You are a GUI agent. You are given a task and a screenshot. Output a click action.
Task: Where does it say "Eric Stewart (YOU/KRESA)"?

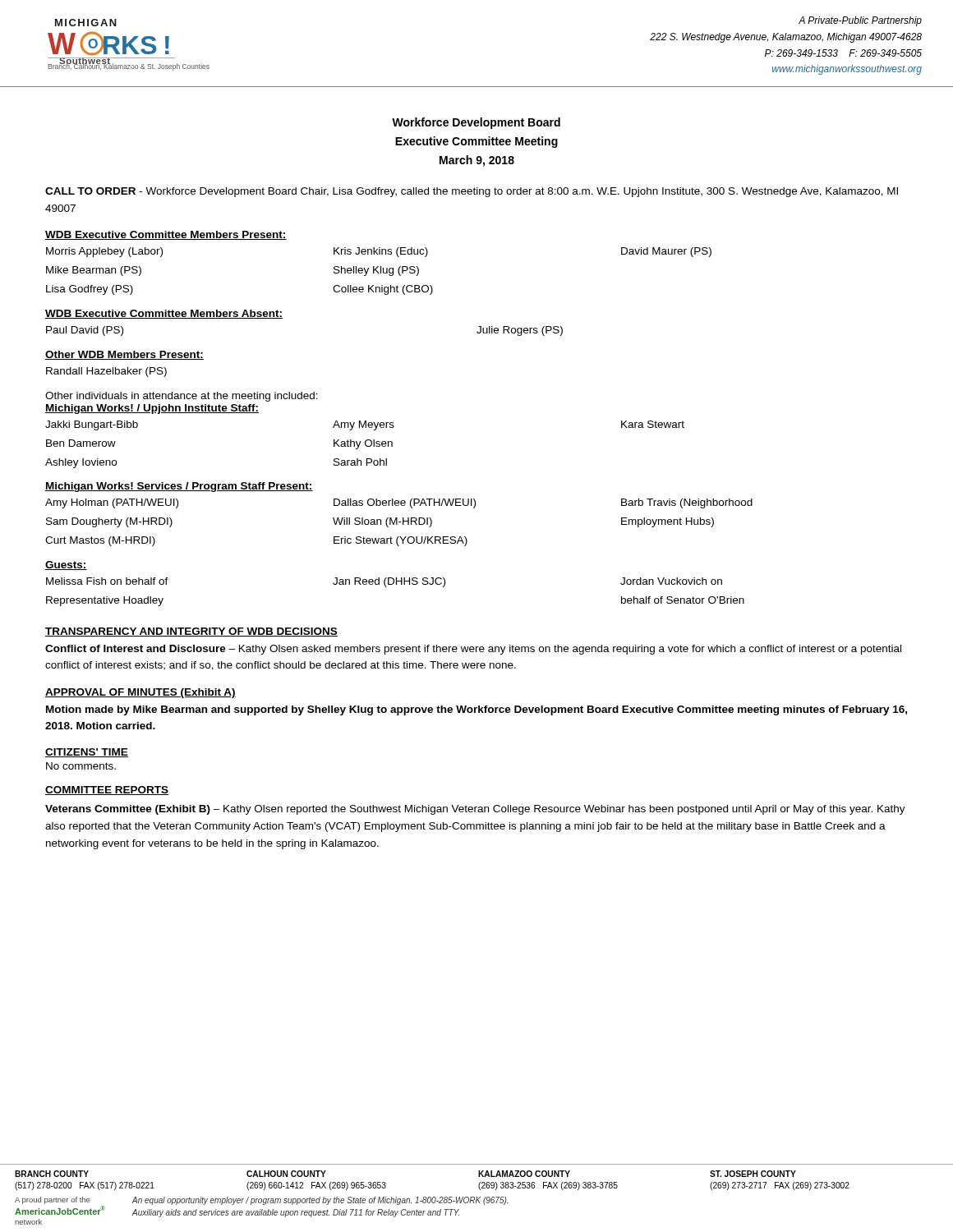400,540
